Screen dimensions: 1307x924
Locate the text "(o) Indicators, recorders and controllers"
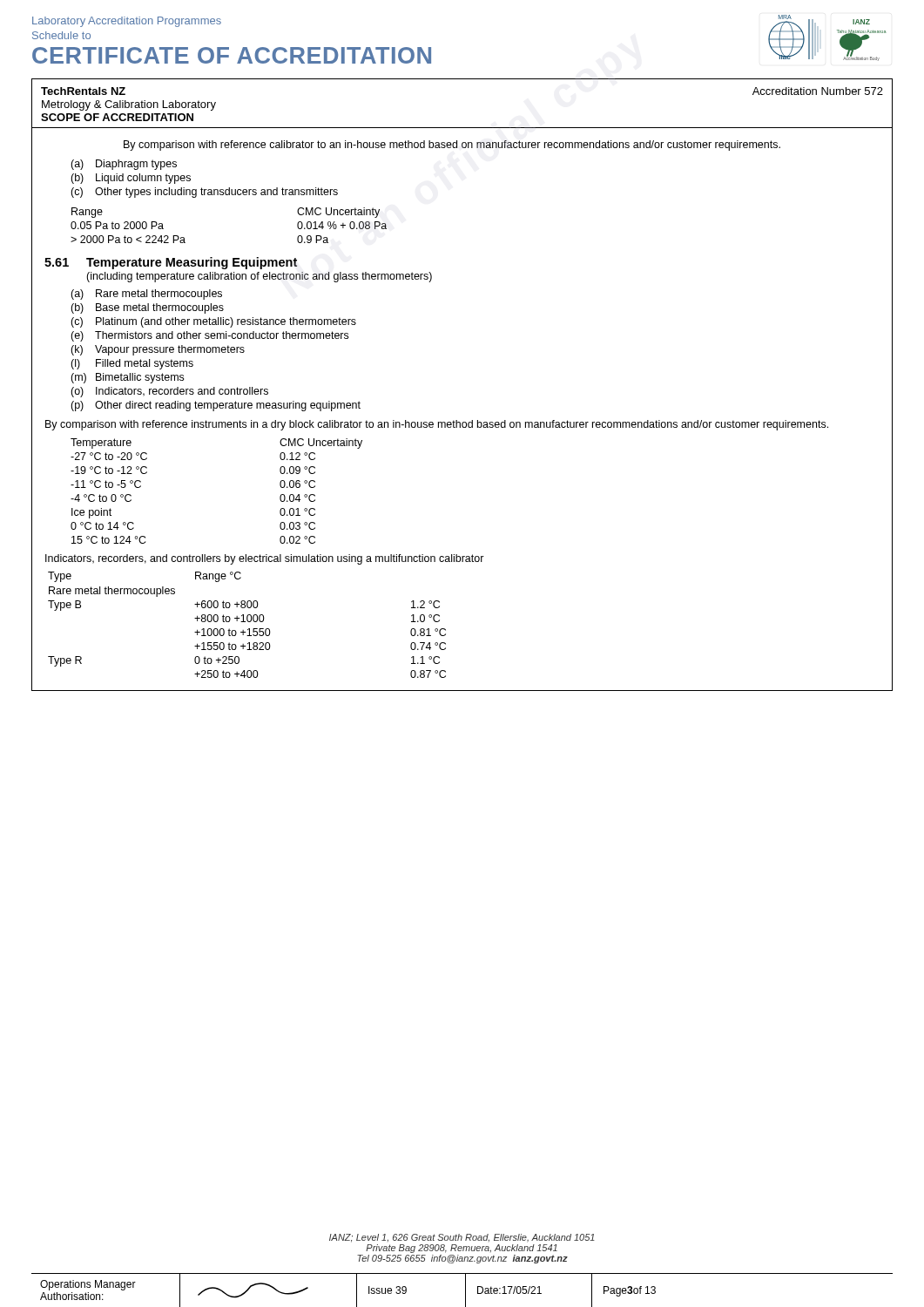point(169,392)
